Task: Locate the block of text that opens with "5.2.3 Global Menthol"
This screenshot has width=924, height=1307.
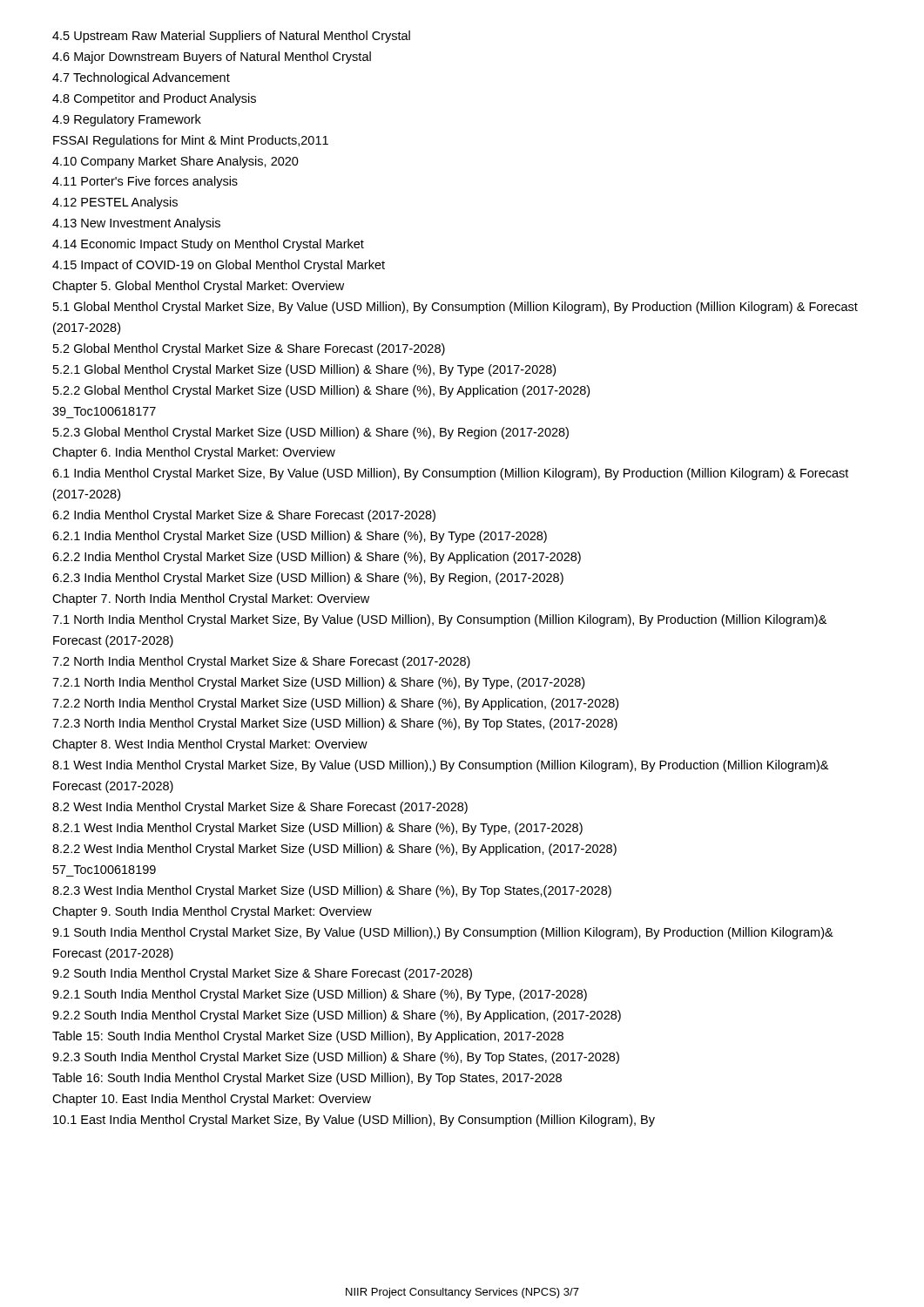Action: (x=311, y=432)
